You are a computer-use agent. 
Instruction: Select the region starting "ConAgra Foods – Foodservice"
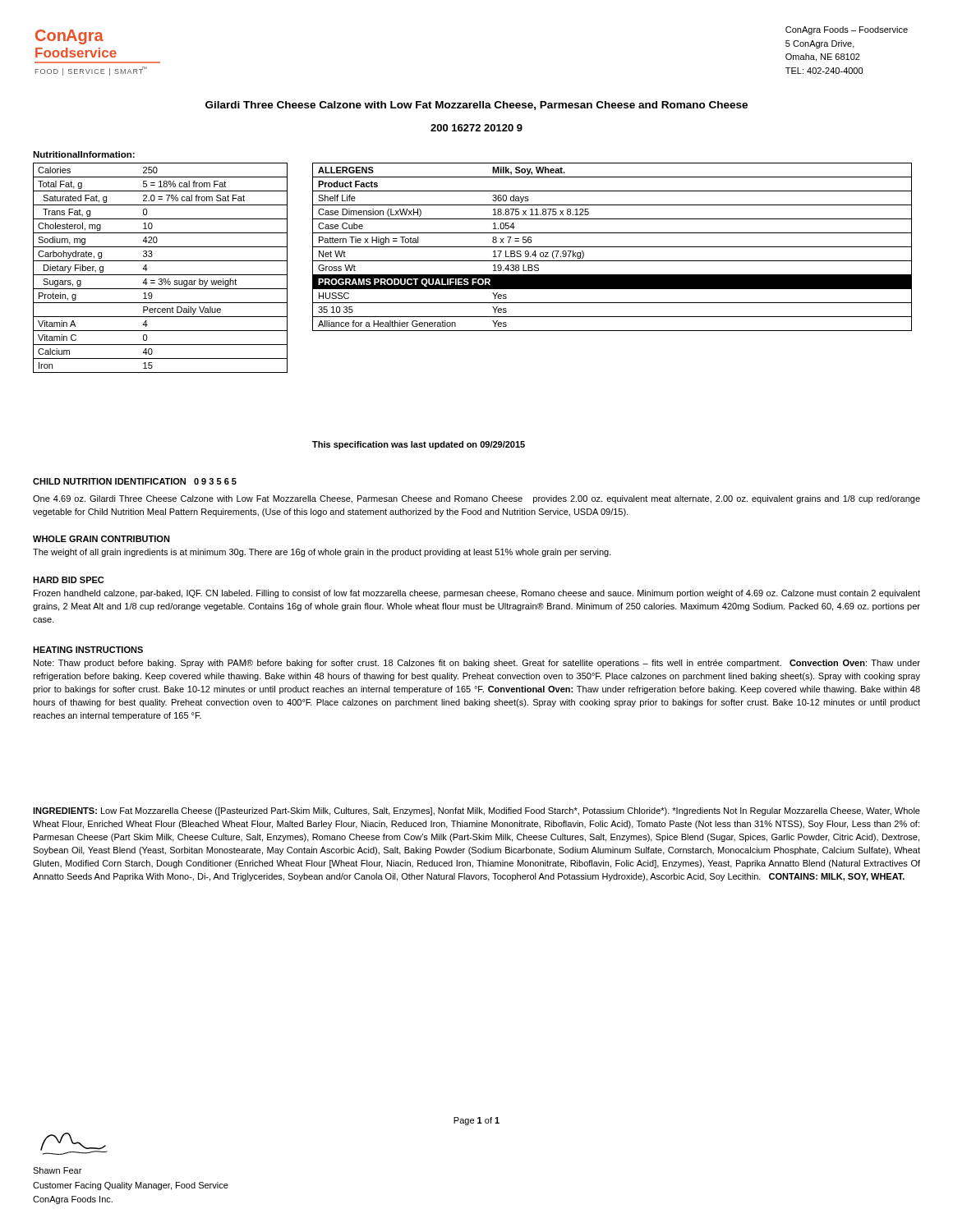[847, 50]
